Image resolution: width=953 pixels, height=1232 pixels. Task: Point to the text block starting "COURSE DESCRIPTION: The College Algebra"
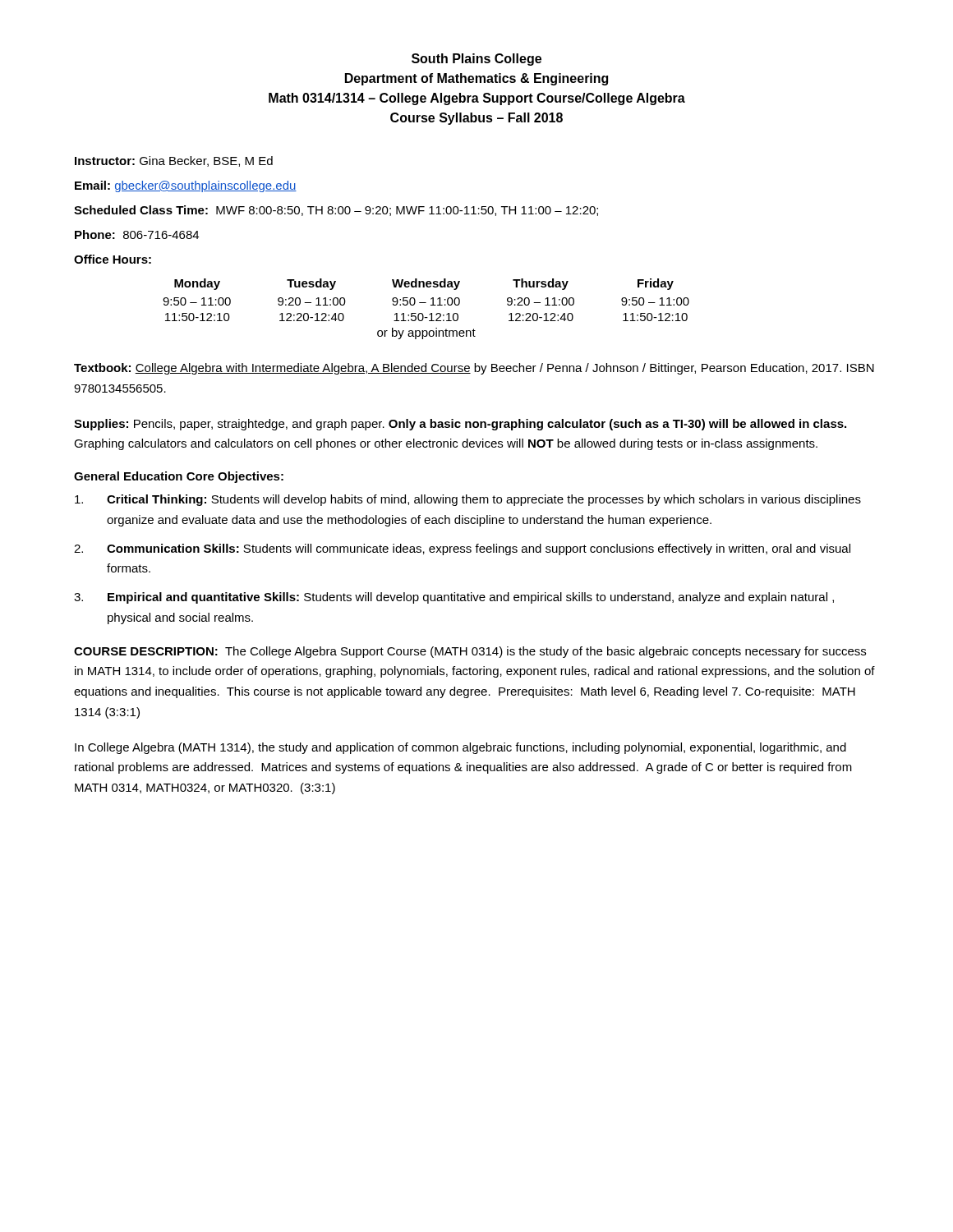pyautogui.click(x=474, y=681)
